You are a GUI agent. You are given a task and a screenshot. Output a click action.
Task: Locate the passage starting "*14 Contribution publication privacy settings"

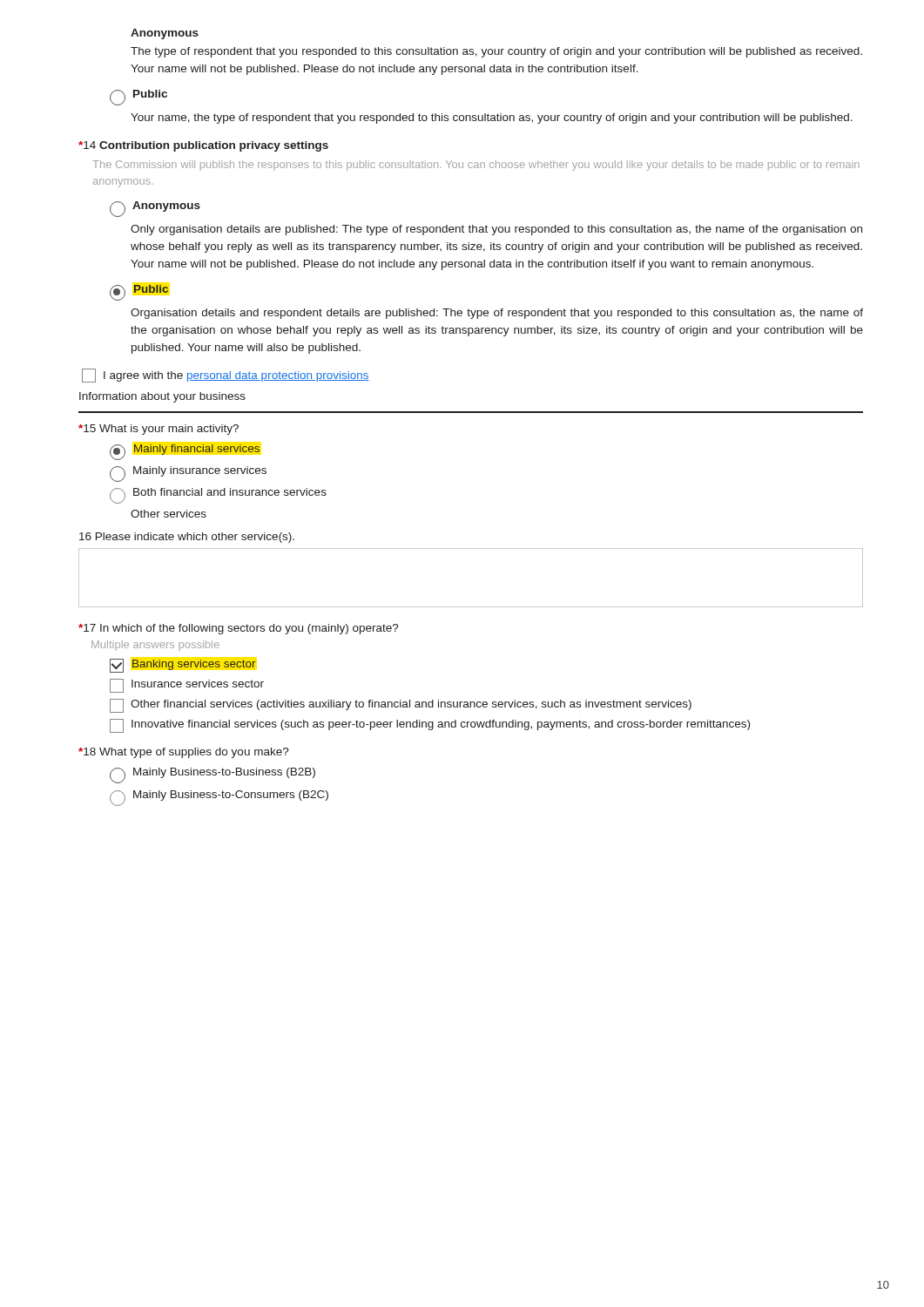203,145
